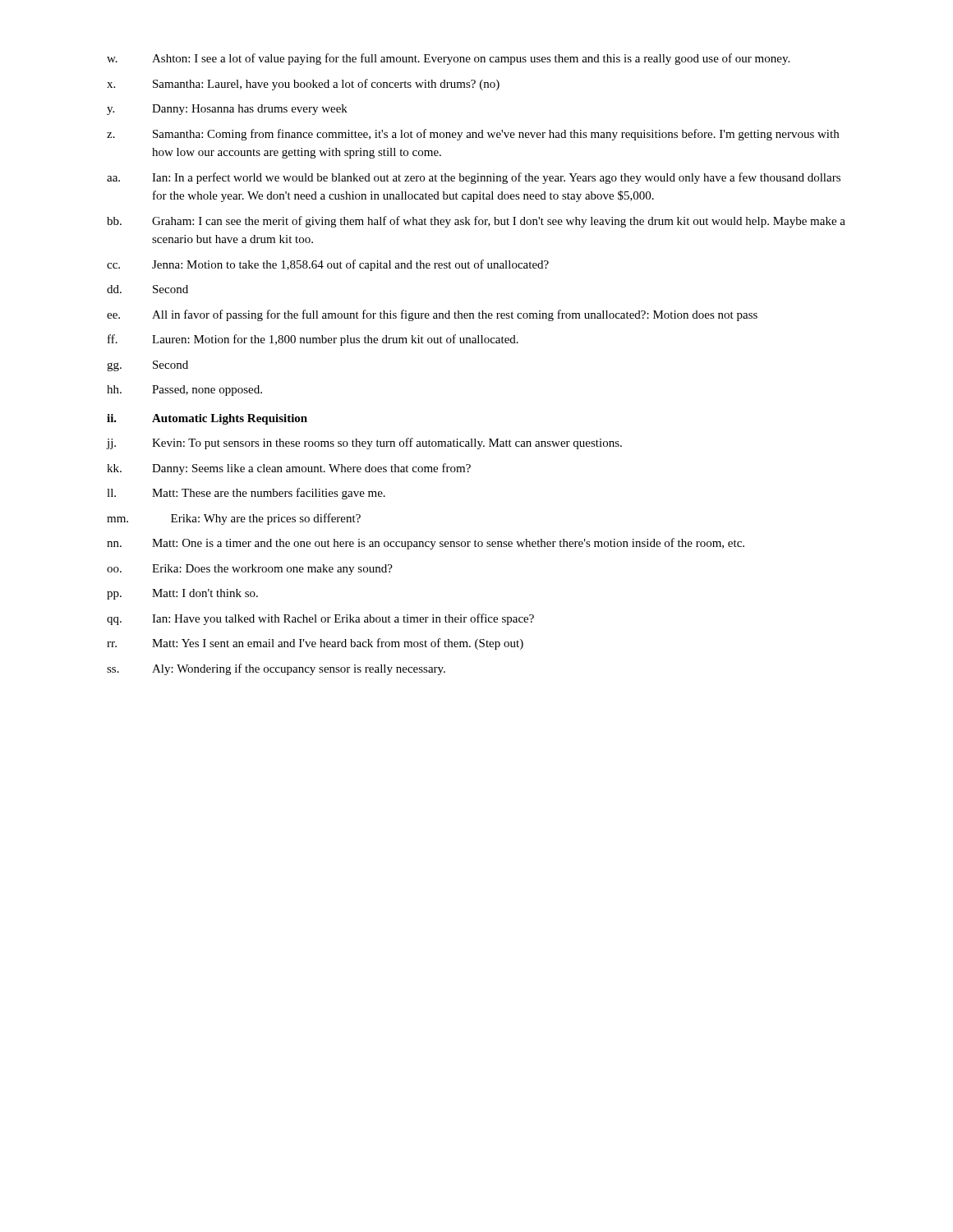Select the list item with the text "aa. Ian: In a perfect world we"
The height and width of the screenshot is (1232, 953).
tap(476, 186)
